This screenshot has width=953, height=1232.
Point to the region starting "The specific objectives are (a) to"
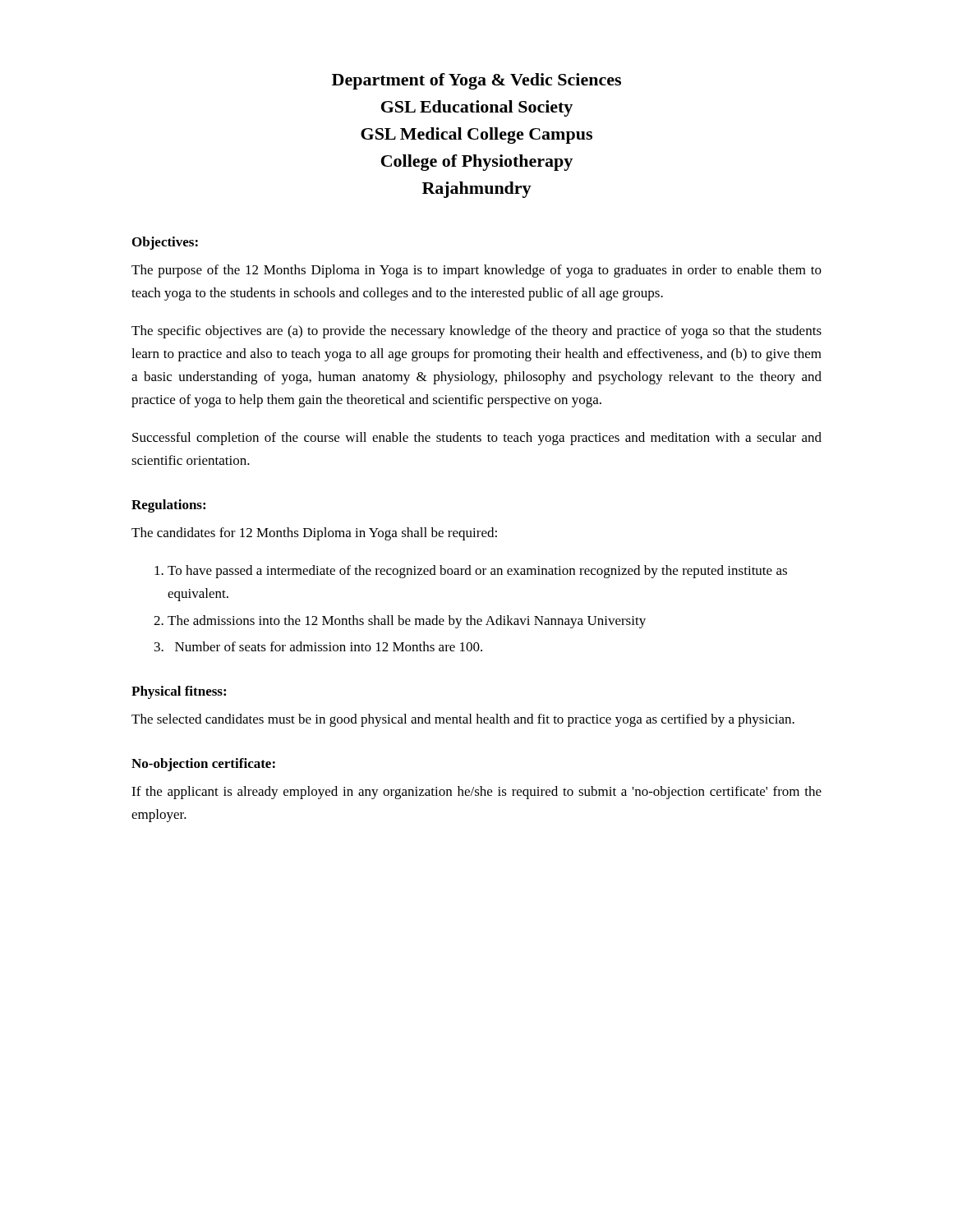(476, 365)
